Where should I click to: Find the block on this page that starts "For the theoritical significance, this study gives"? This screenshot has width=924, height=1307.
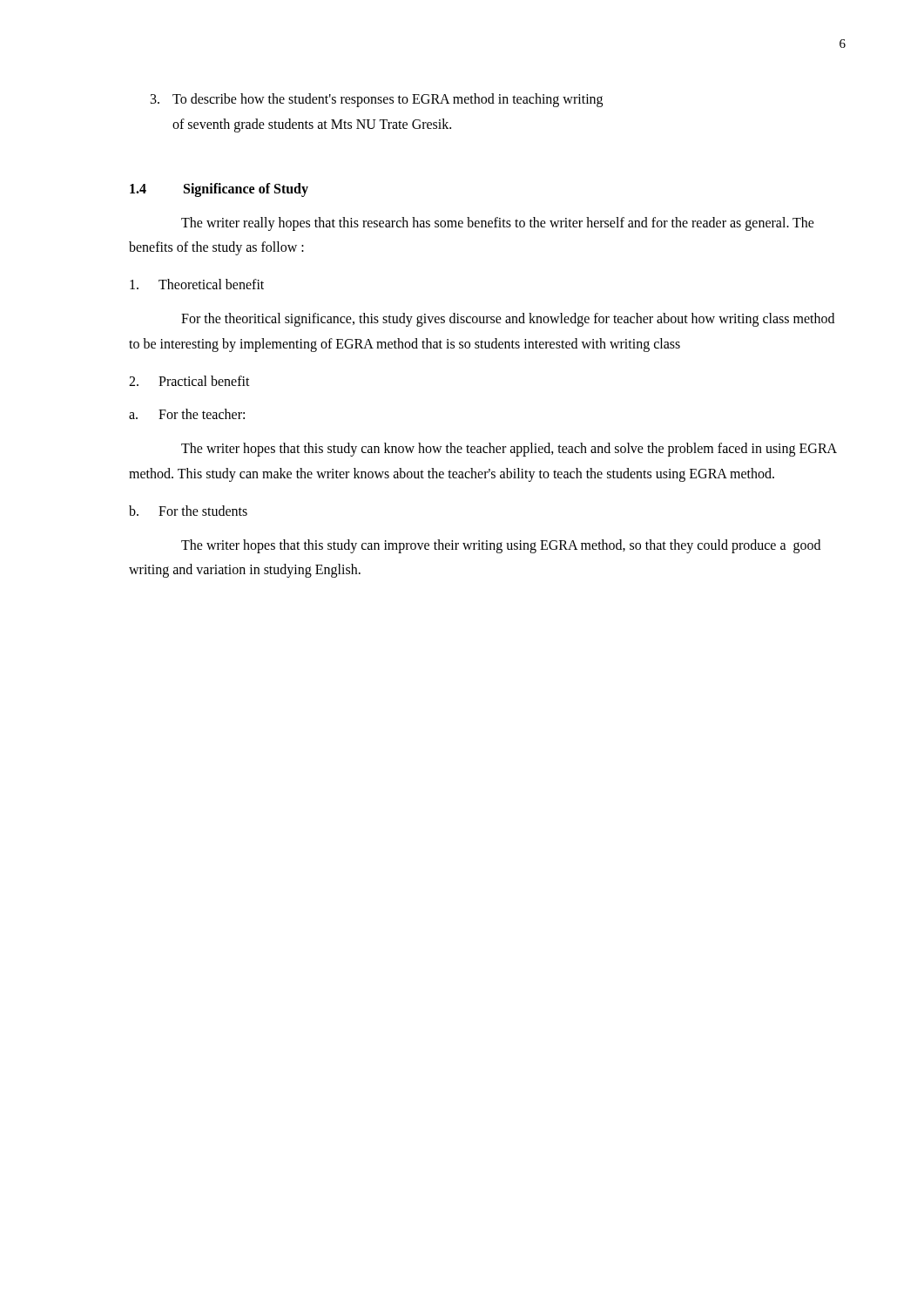click(x=482, y=331)
